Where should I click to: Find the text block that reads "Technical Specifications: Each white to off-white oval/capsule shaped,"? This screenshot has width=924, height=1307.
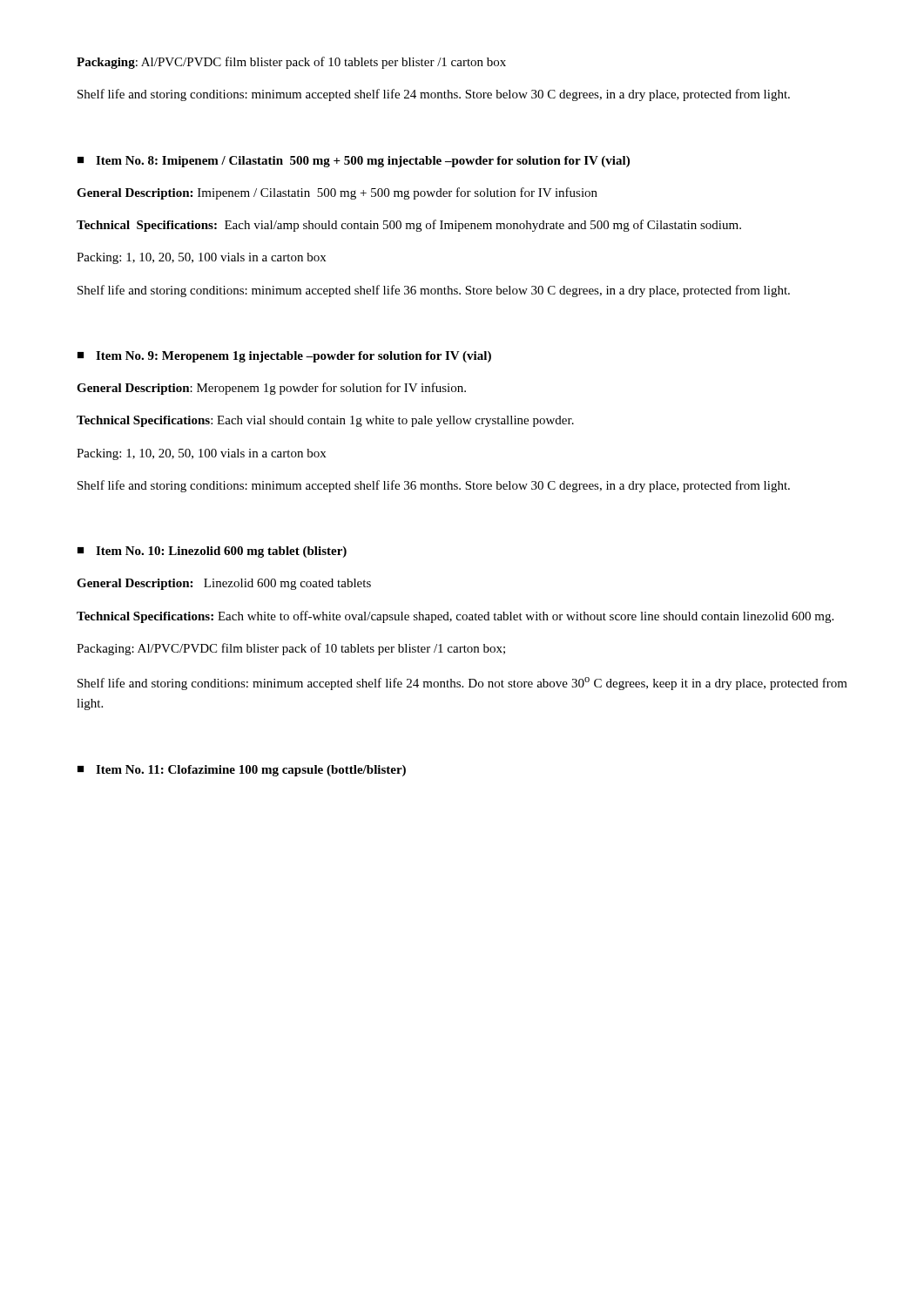[456, 616]
